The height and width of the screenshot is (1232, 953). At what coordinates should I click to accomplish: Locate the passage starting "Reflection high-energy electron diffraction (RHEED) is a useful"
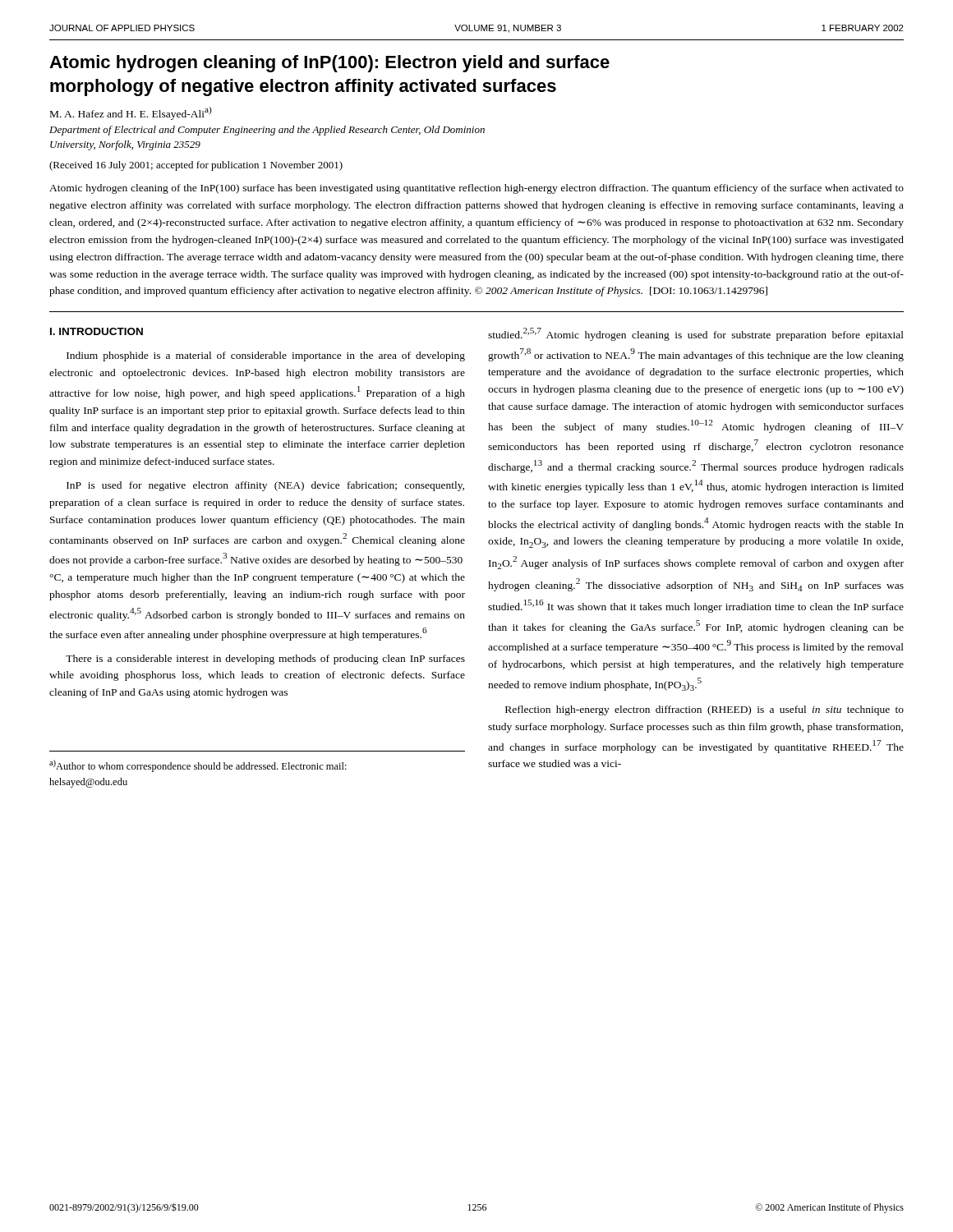[696, 737]
